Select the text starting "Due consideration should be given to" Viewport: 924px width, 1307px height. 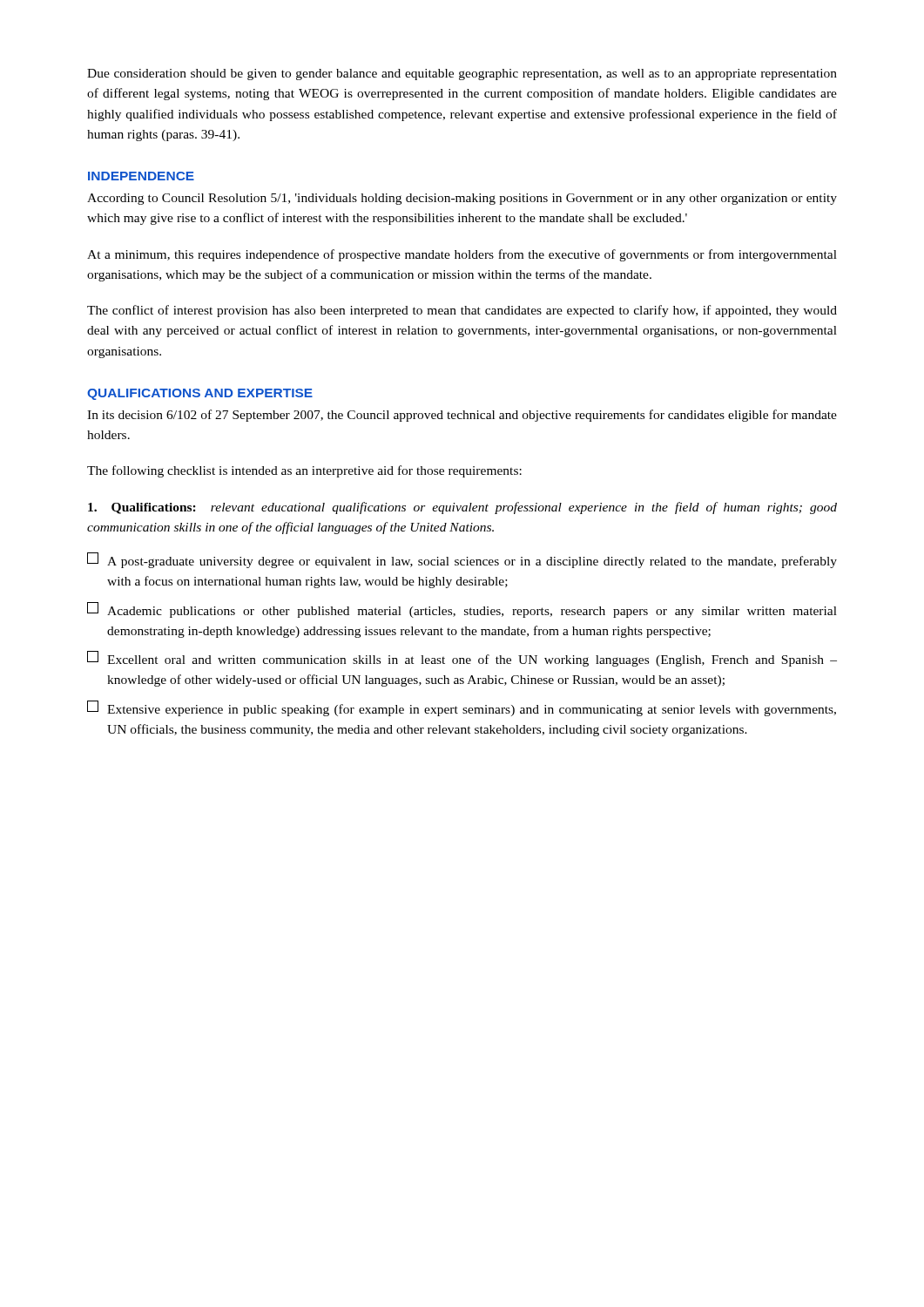click(x=462, y=103)
